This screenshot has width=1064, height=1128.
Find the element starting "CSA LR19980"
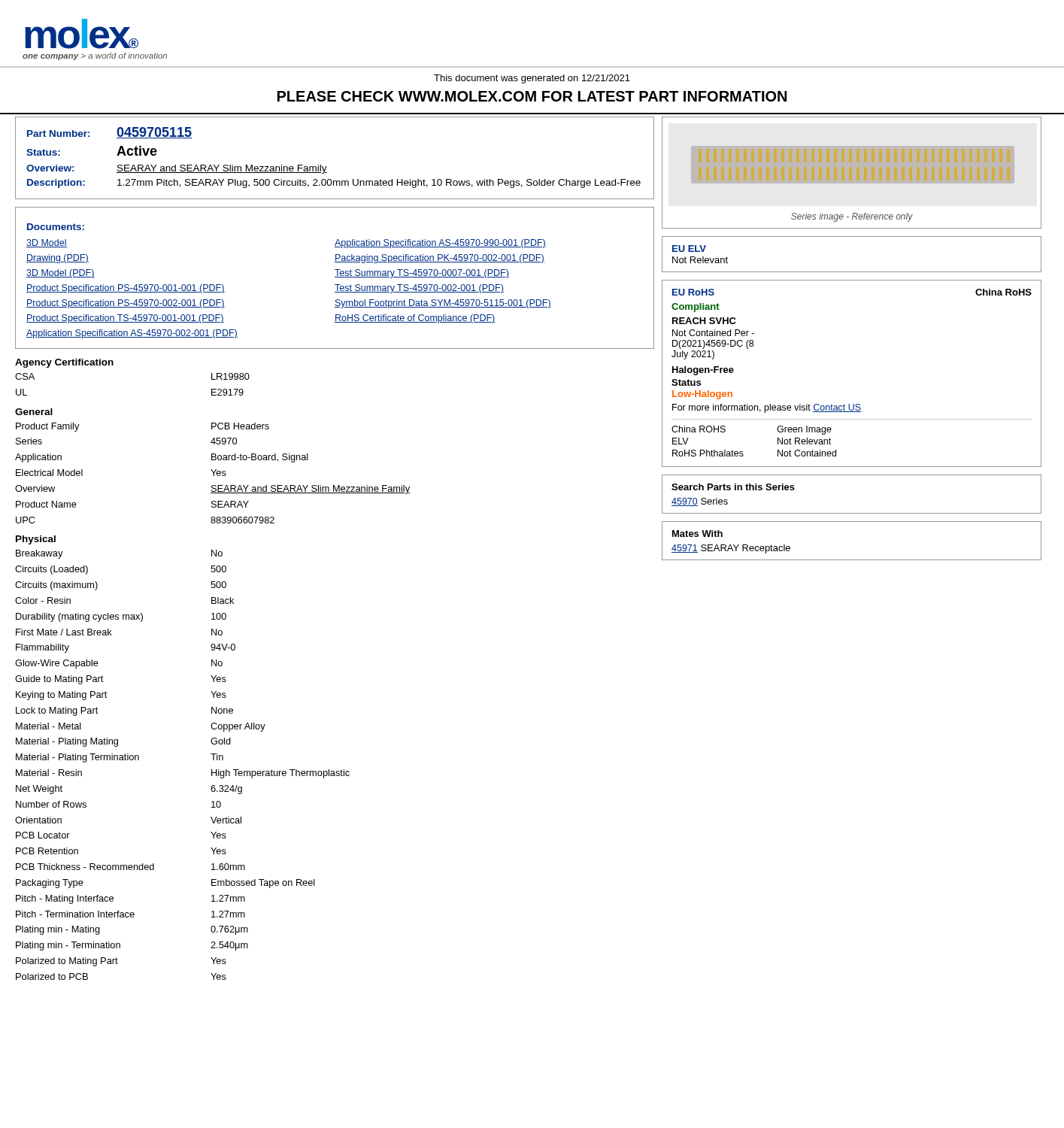(25, 376)
